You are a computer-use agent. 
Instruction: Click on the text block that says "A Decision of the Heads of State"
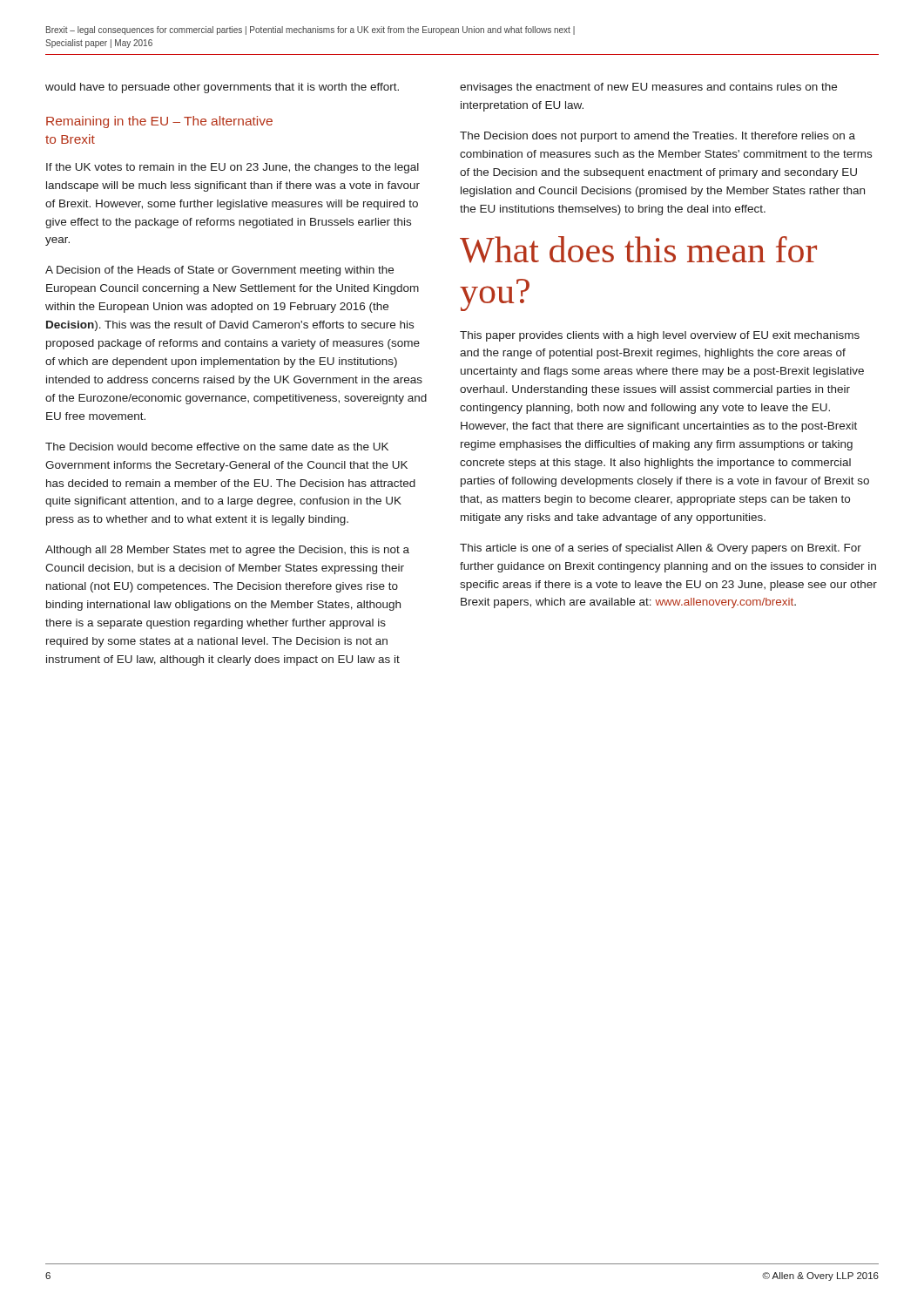(x=236, y=343)
